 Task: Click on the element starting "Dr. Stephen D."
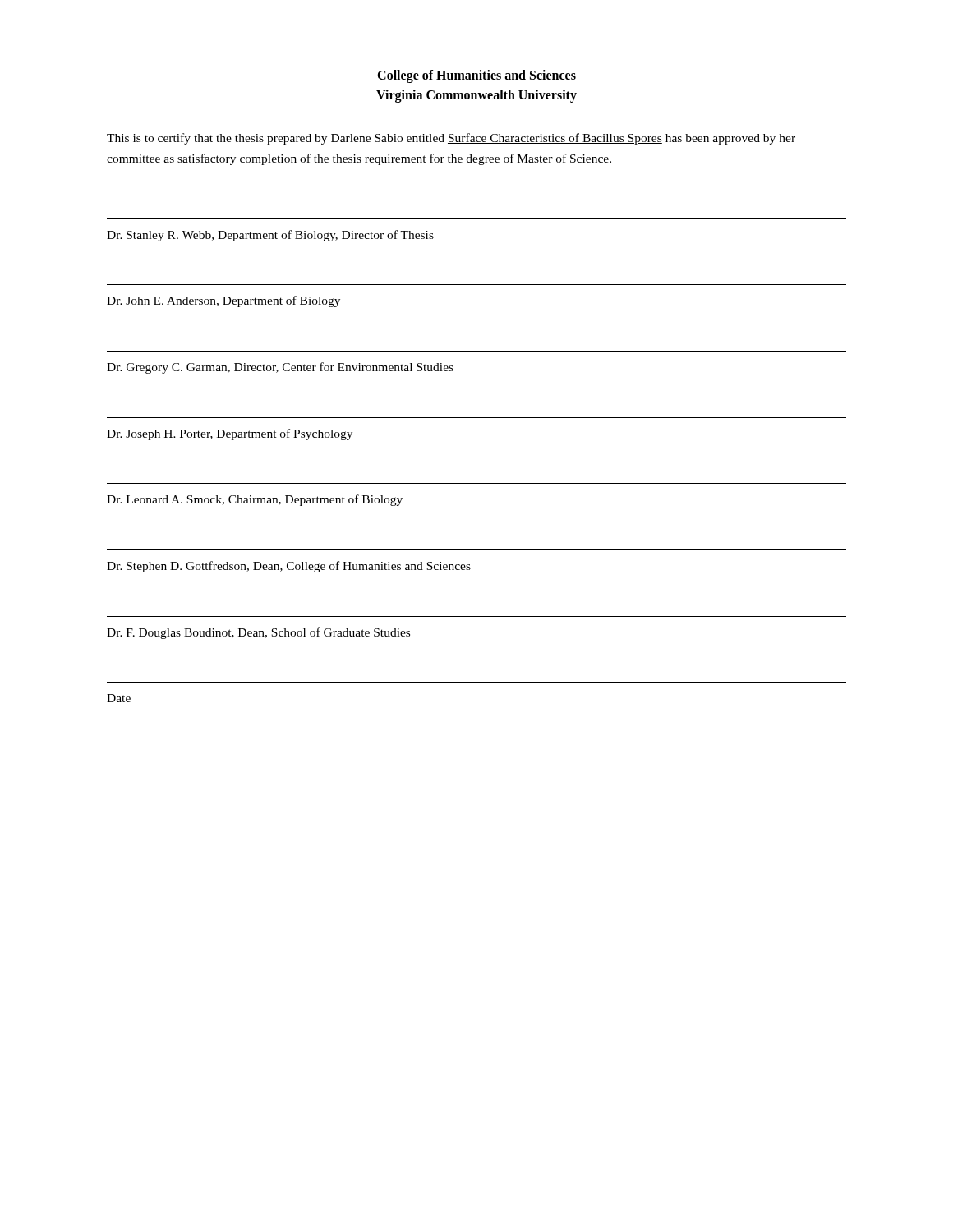tap(476, 562)
